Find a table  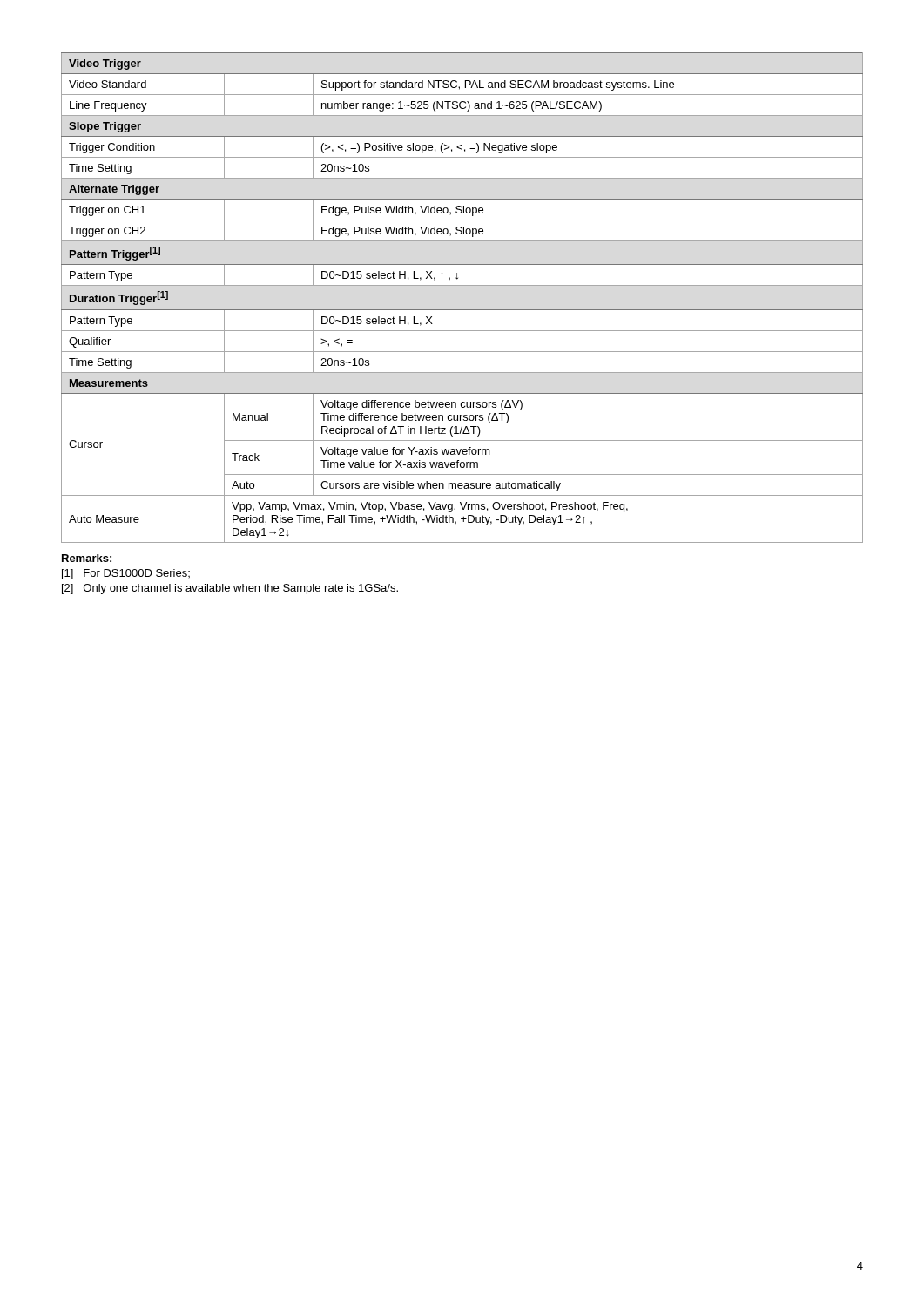tap(462, 297)
